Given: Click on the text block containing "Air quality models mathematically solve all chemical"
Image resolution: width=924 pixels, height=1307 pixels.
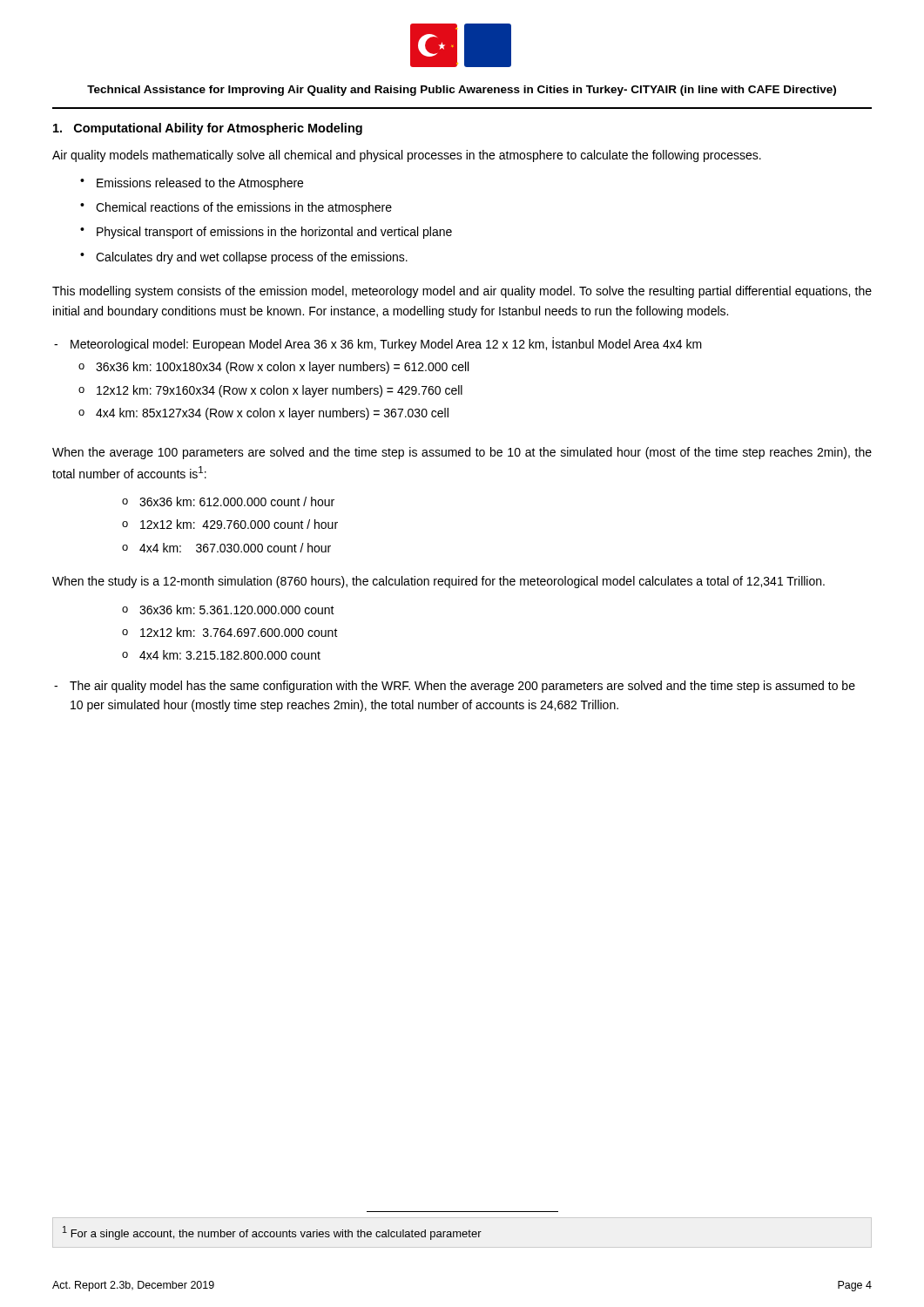Looking at the screenshot, I should (407, 155).
